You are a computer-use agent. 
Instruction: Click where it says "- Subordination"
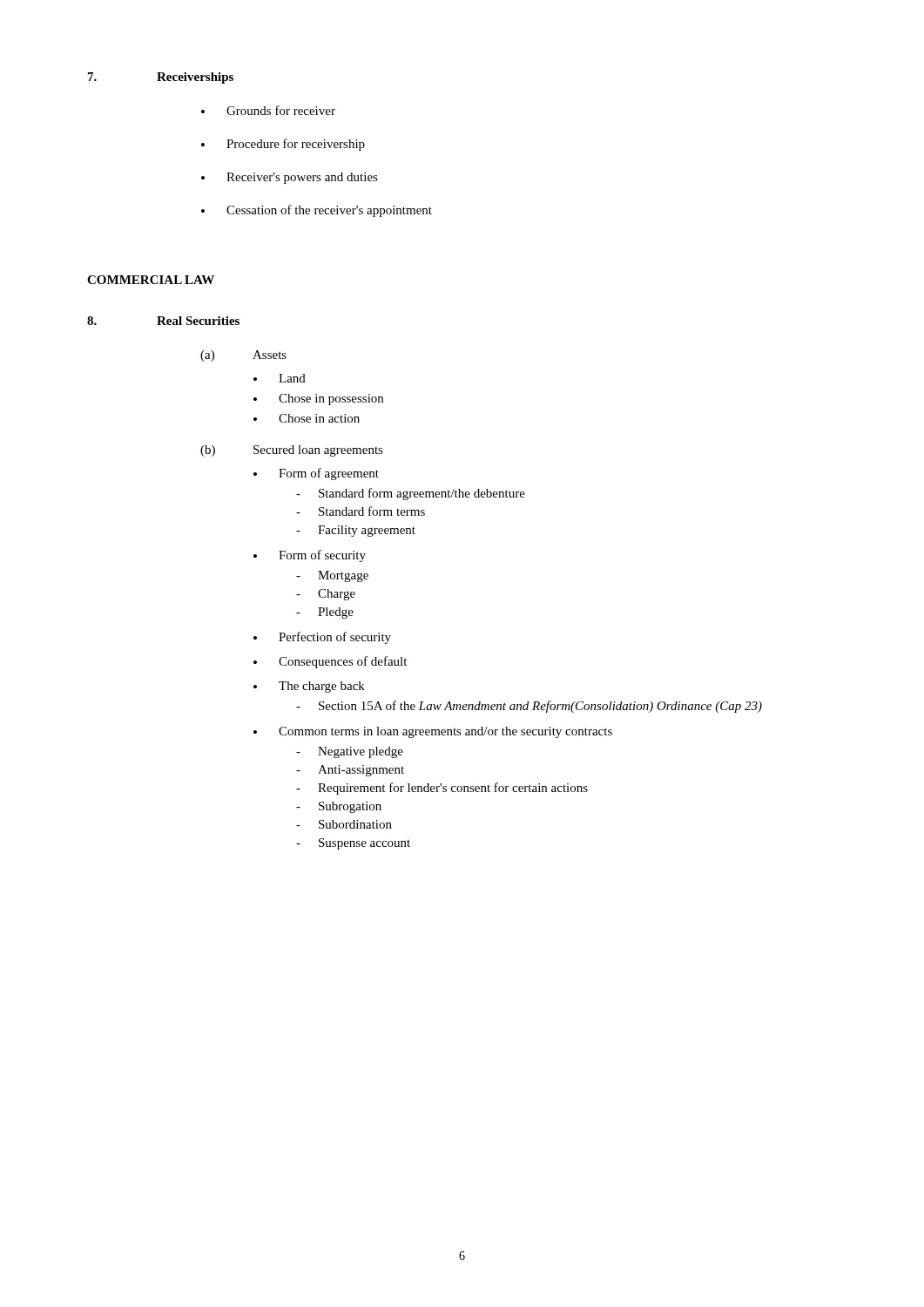coord(344,824)
